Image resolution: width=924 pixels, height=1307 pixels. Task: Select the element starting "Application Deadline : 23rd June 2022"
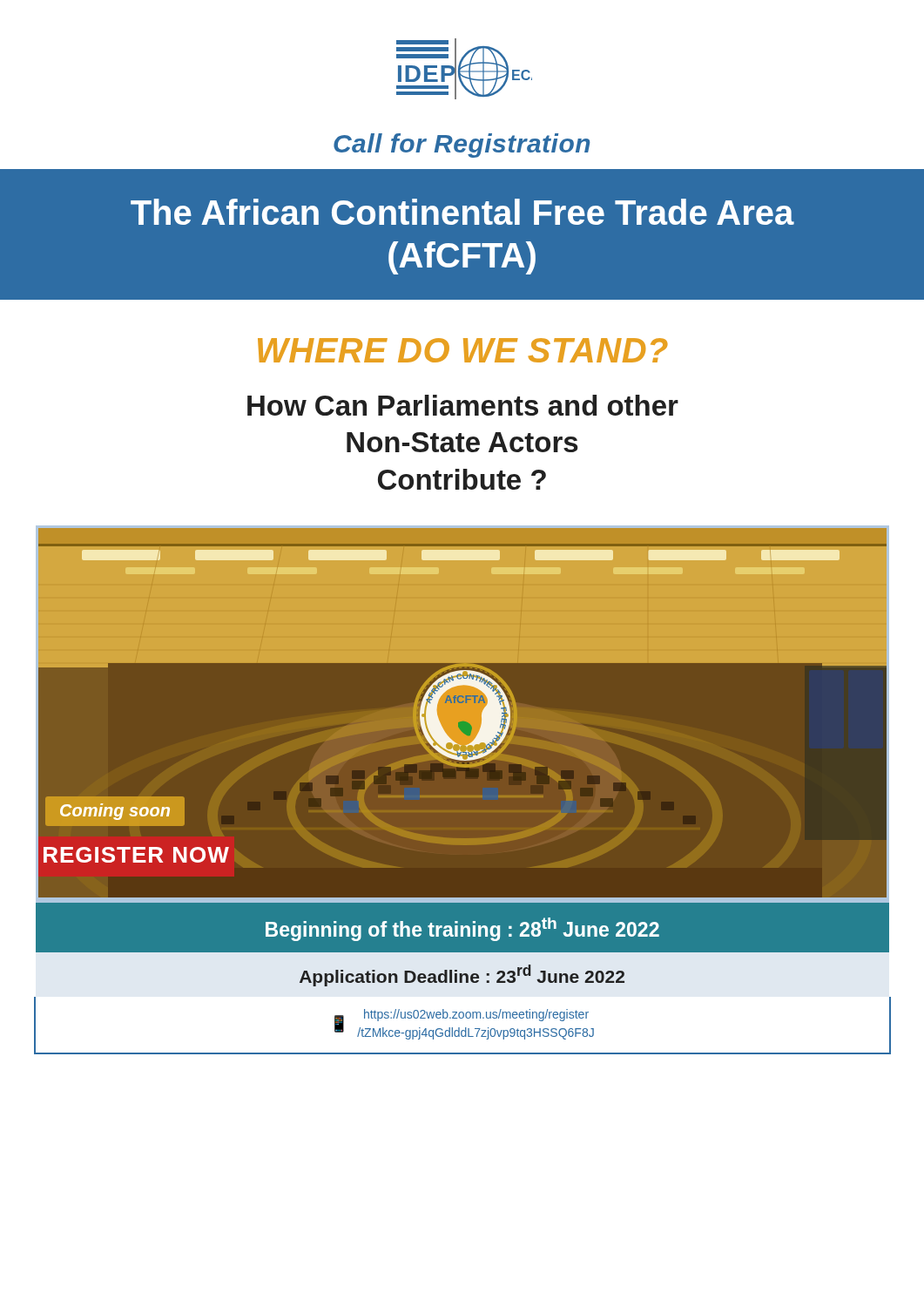pyautogui.click(x=462, y=974)
